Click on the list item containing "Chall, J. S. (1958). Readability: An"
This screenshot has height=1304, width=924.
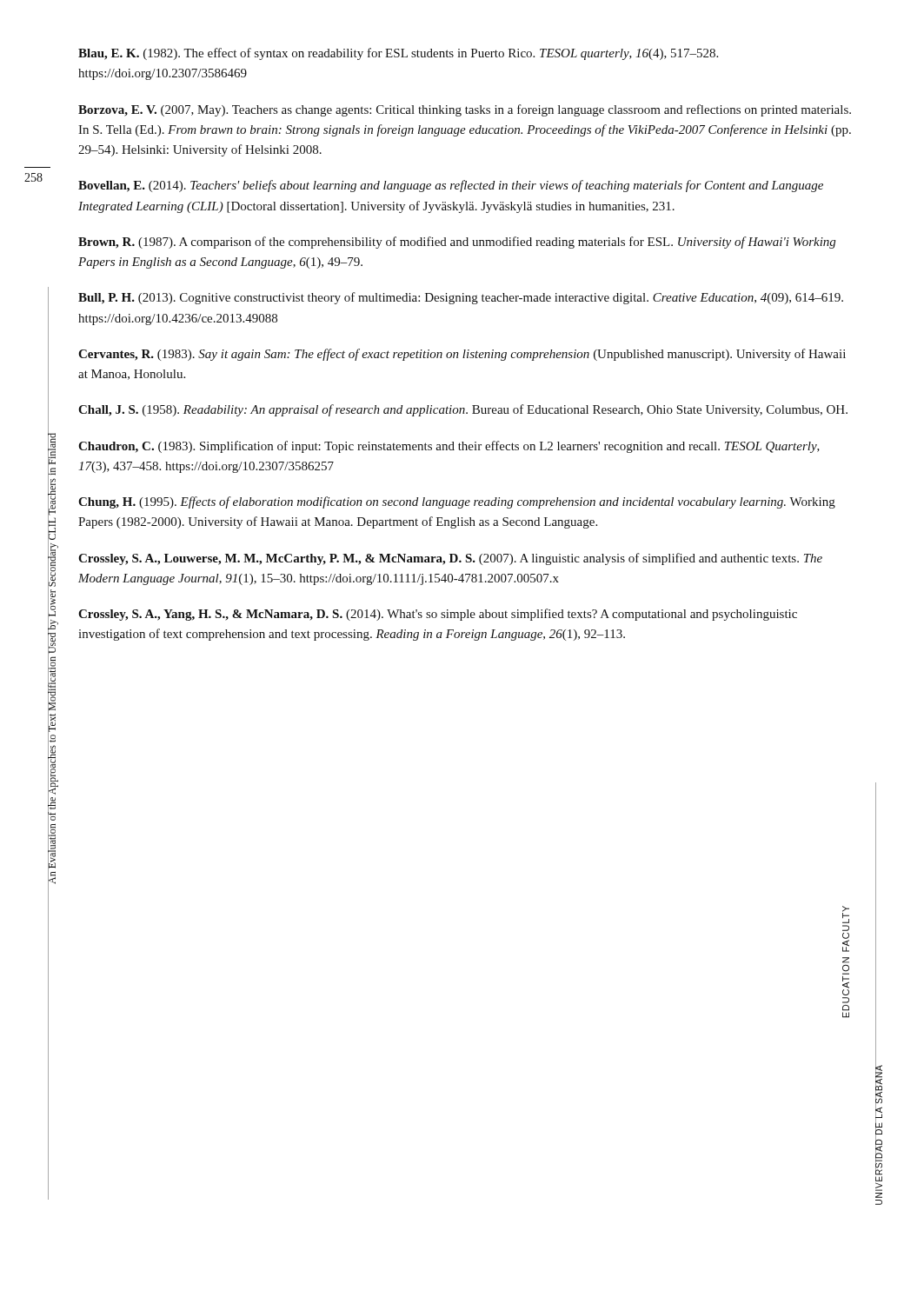point(466,410)
